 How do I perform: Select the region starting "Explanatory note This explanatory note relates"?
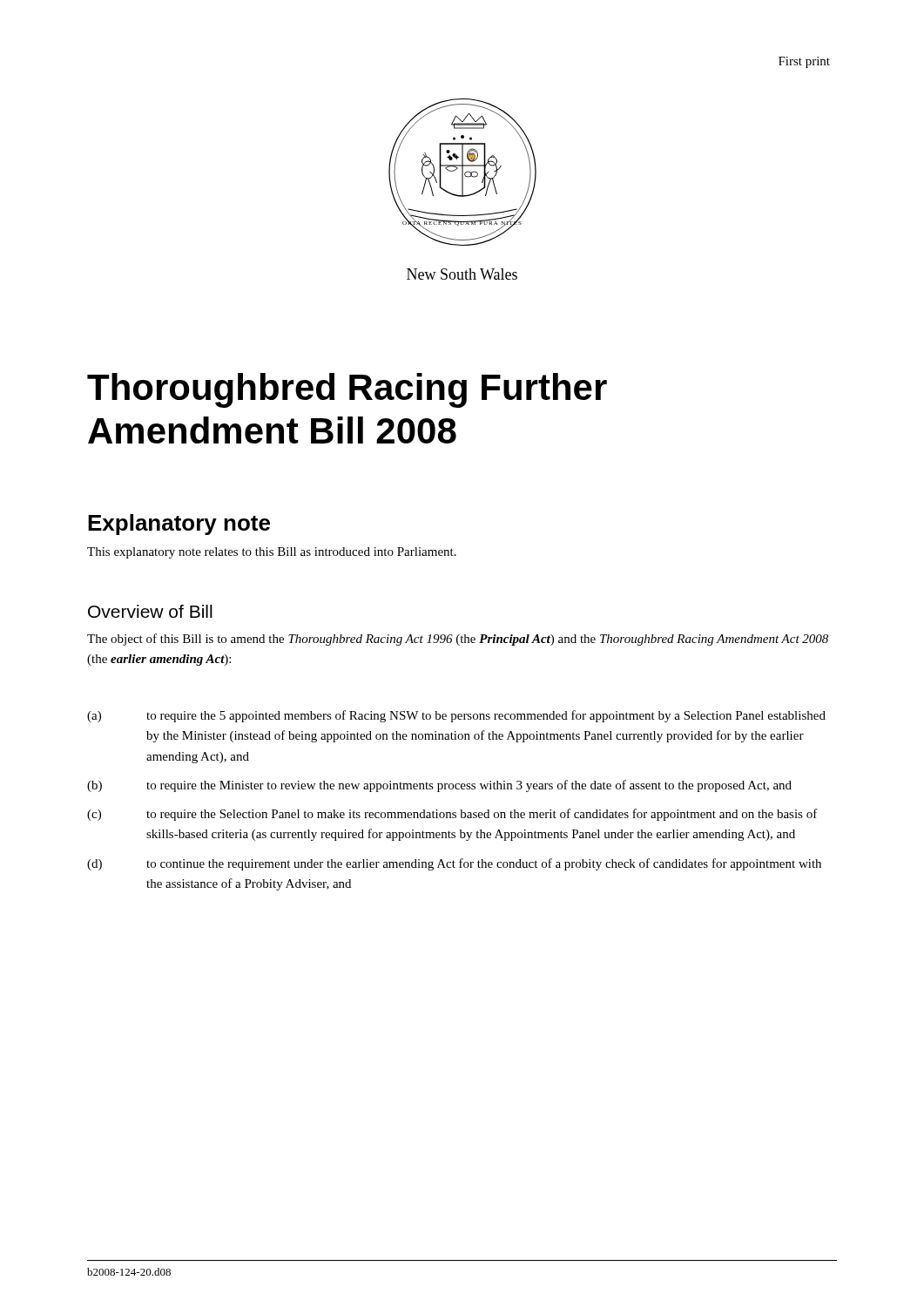coord(179,525)
